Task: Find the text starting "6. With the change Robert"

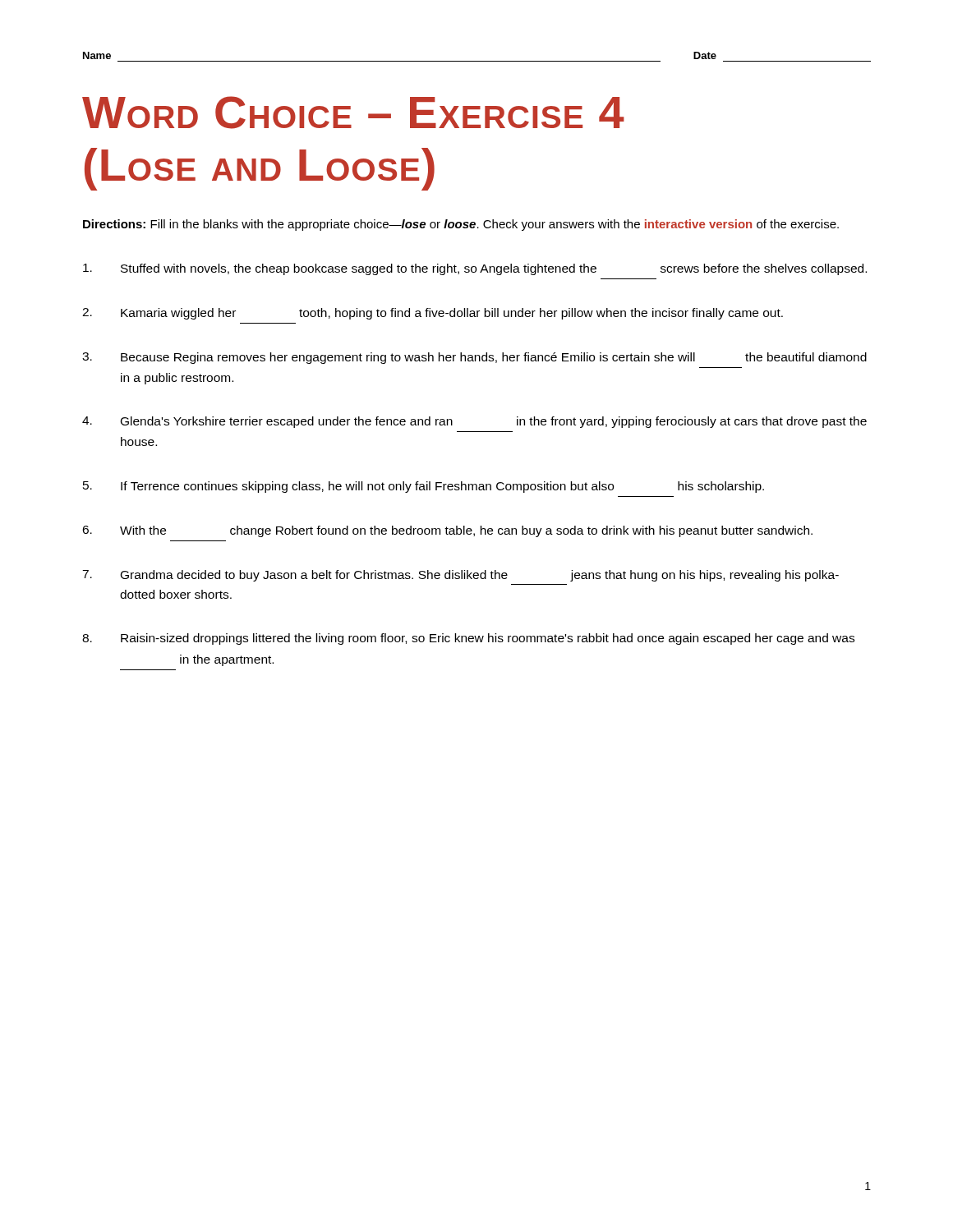Action: point(476,530)
